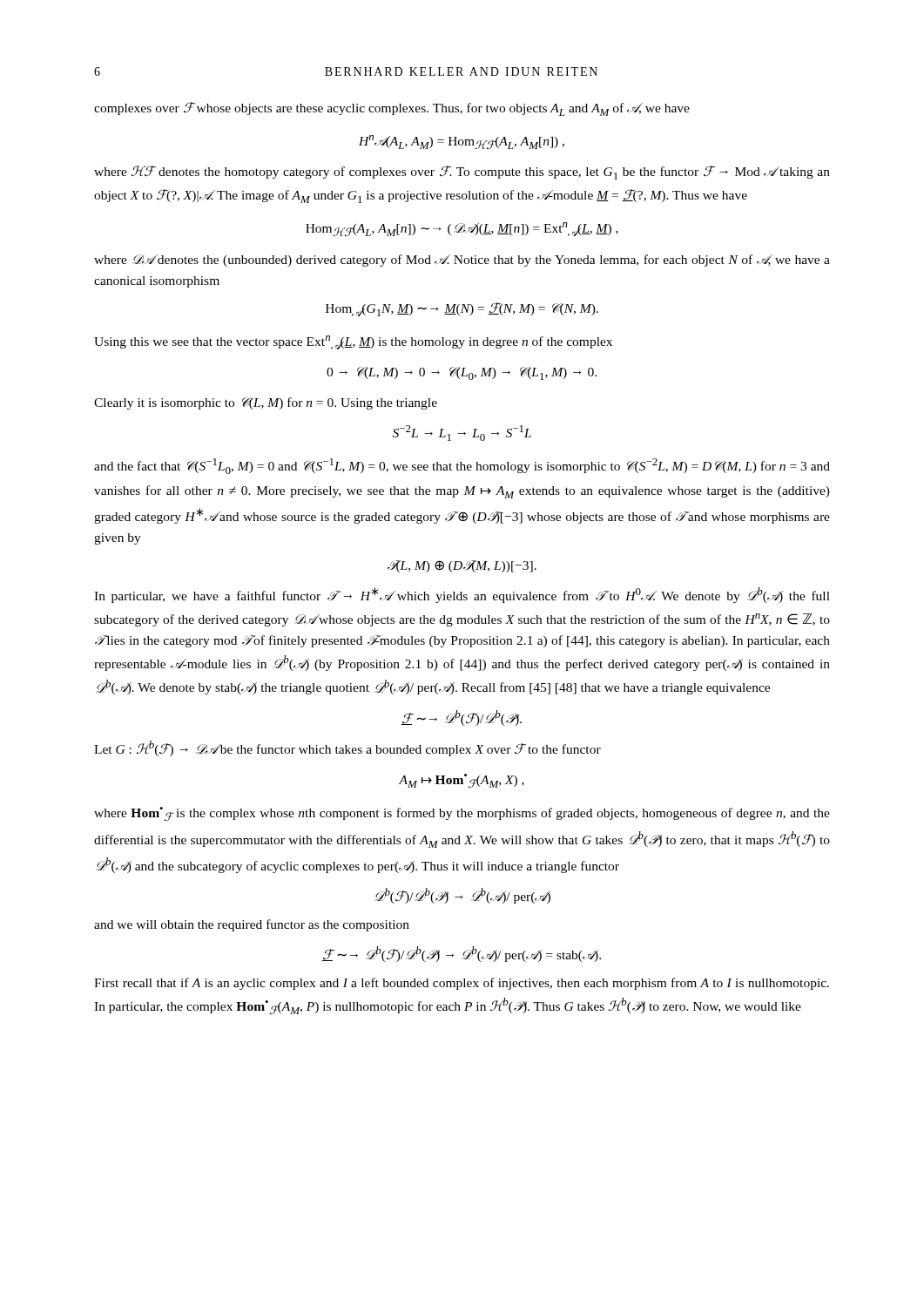
Task: Find the formula on this page that starts "Hn𝒜(AL, AM) = Homℋℱ(AL, AM[n])"
Action: click(462, 141)
